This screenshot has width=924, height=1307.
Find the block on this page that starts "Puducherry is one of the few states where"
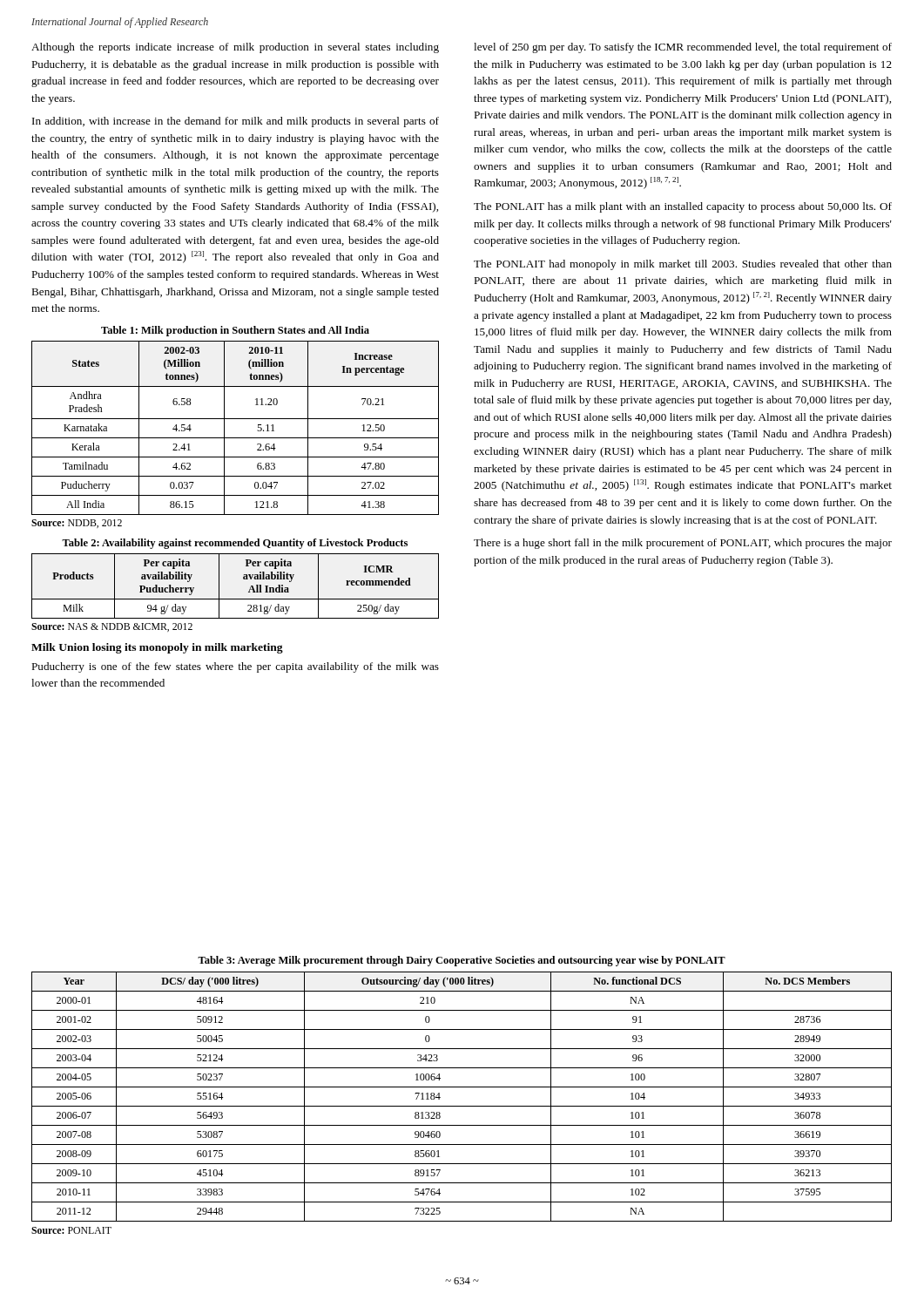[x=235, y=675]
